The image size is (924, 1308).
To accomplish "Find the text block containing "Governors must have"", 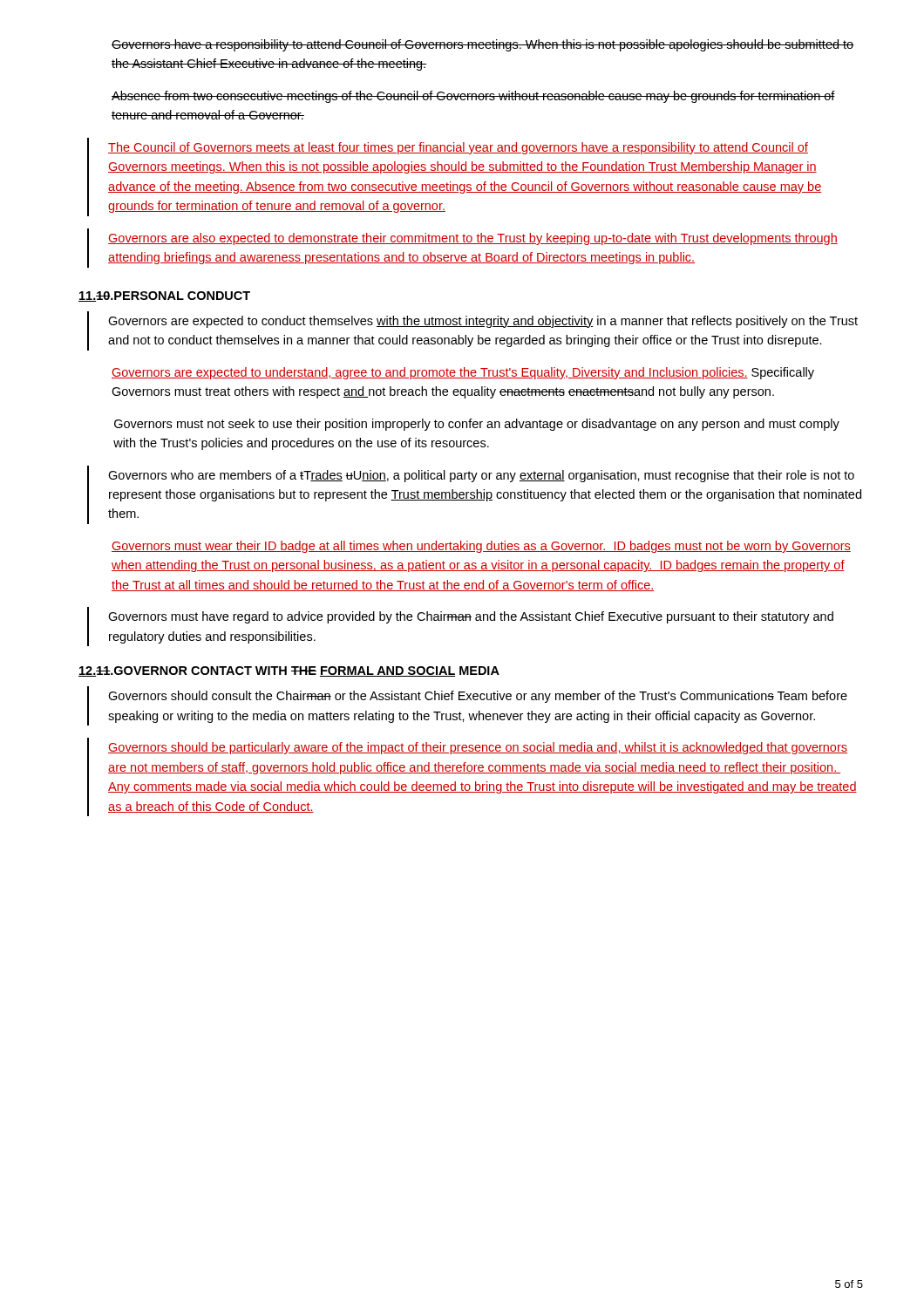I will 475,627.
